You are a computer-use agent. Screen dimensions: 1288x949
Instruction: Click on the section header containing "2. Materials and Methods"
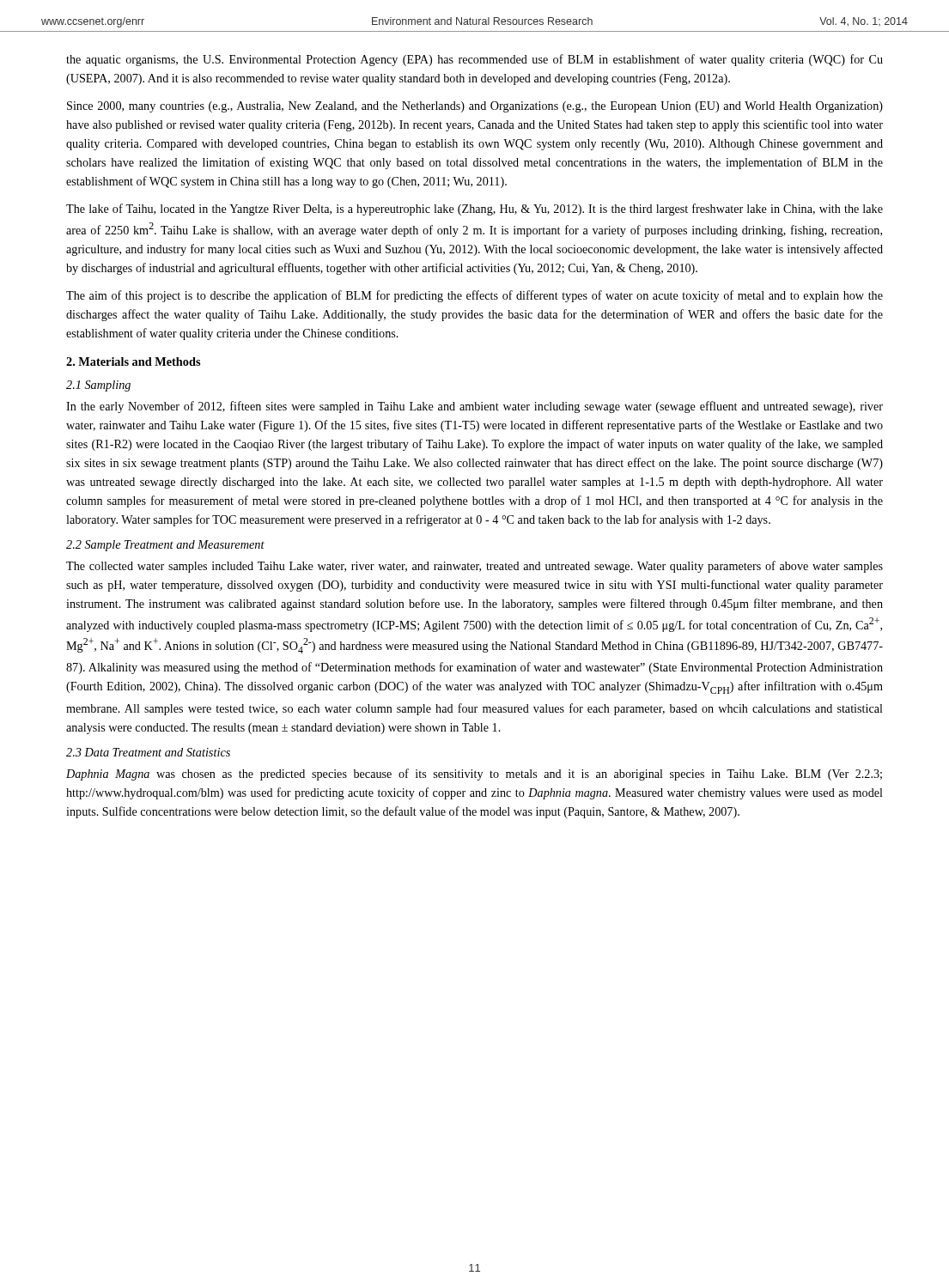(x=133, y=361)
